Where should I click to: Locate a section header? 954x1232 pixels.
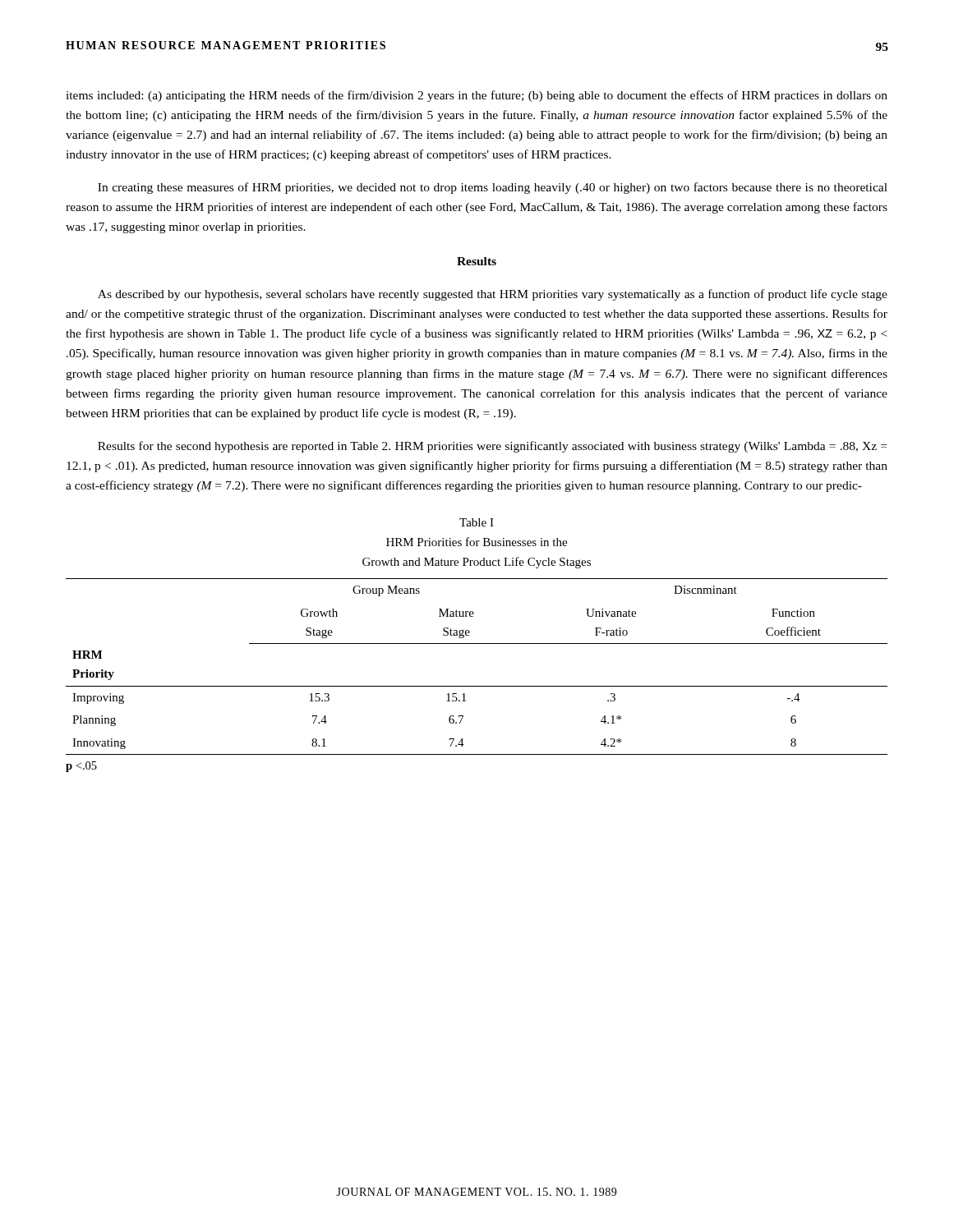(x=477, y=261)
